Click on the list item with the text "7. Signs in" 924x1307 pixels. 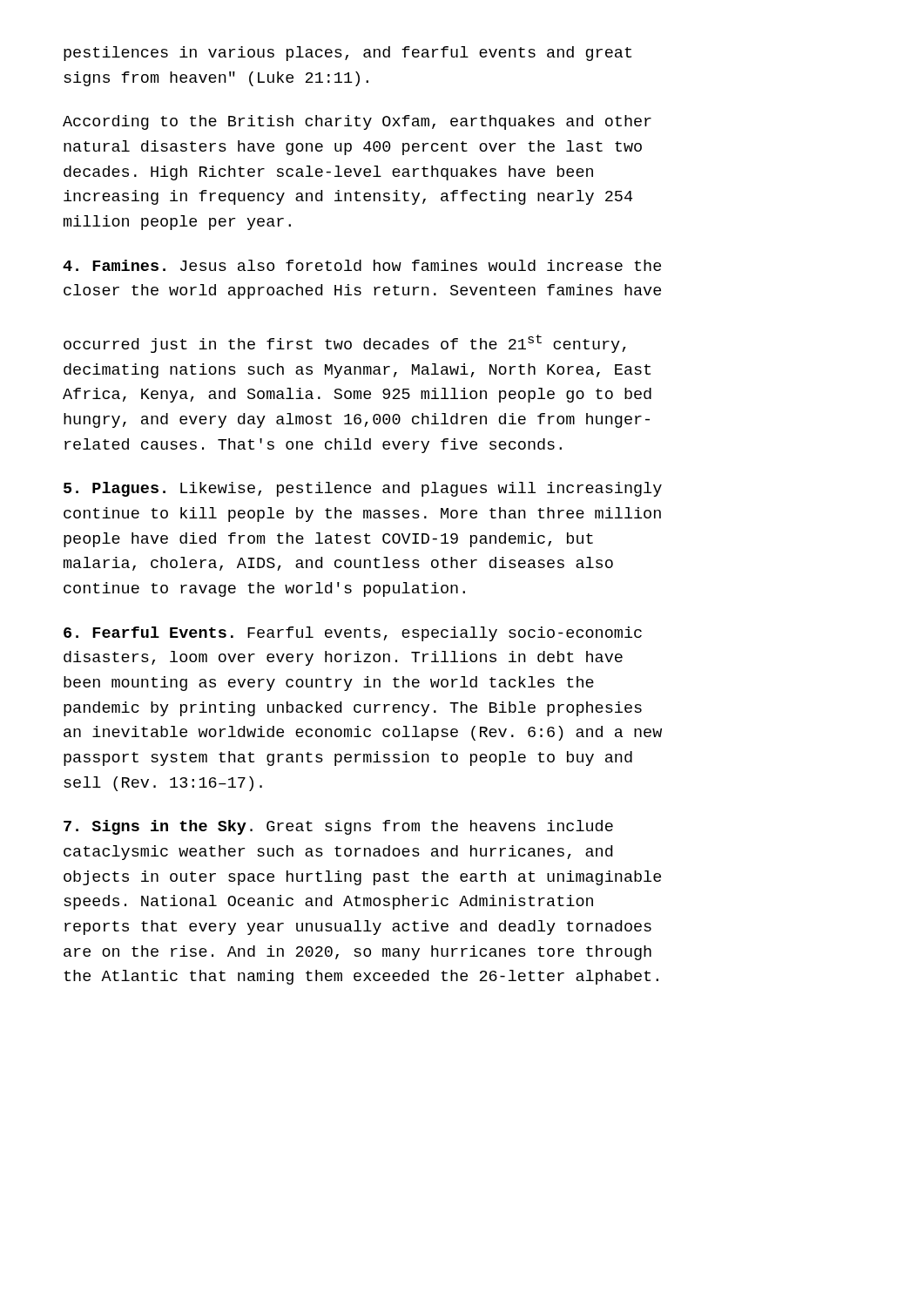(362, 903)
